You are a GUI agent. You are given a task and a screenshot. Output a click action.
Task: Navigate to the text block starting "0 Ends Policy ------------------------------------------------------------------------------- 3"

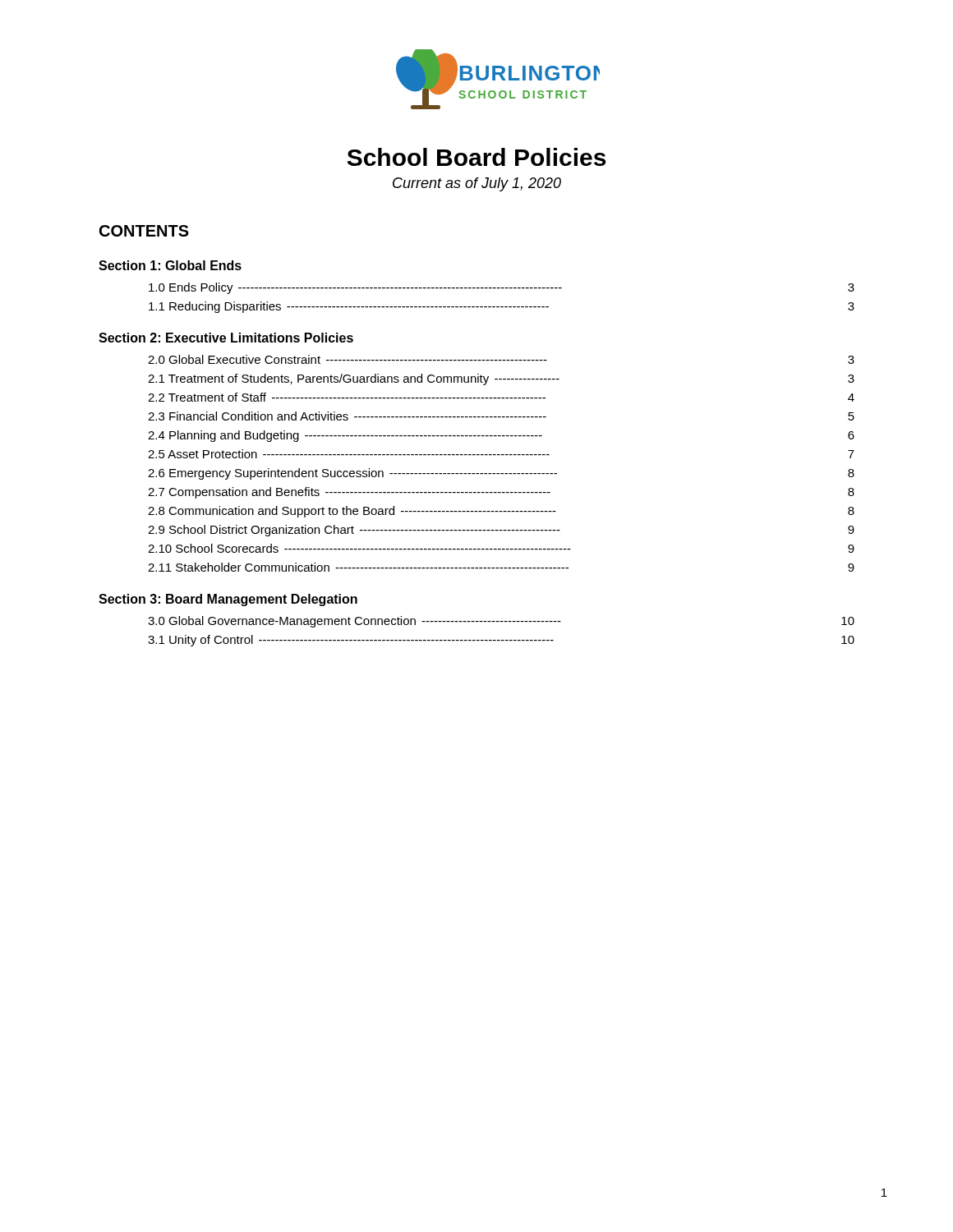click(x=501, y=287)
